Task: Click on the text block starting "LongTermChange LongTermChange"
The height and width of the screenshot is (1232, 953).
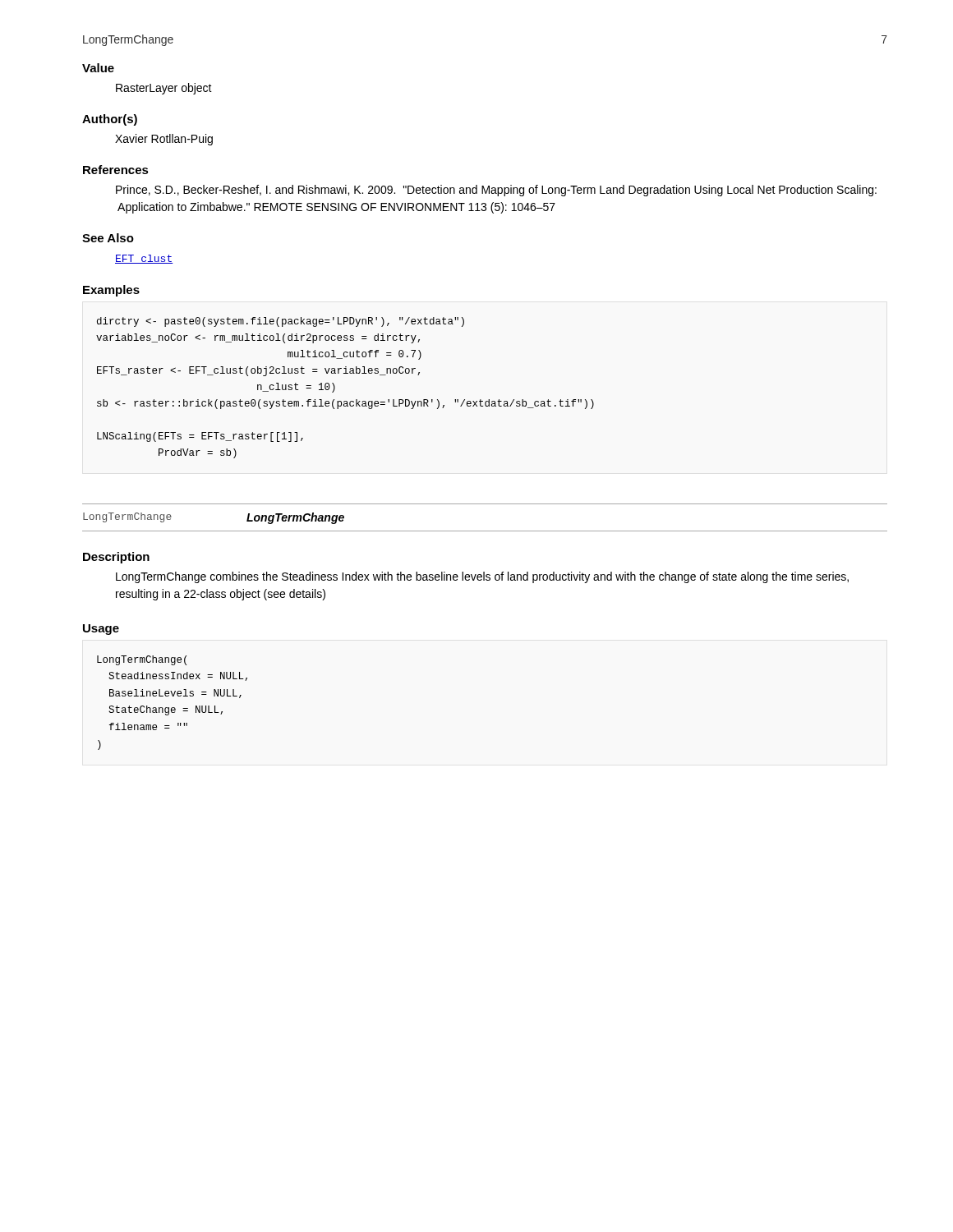Action: pos(130,518)
